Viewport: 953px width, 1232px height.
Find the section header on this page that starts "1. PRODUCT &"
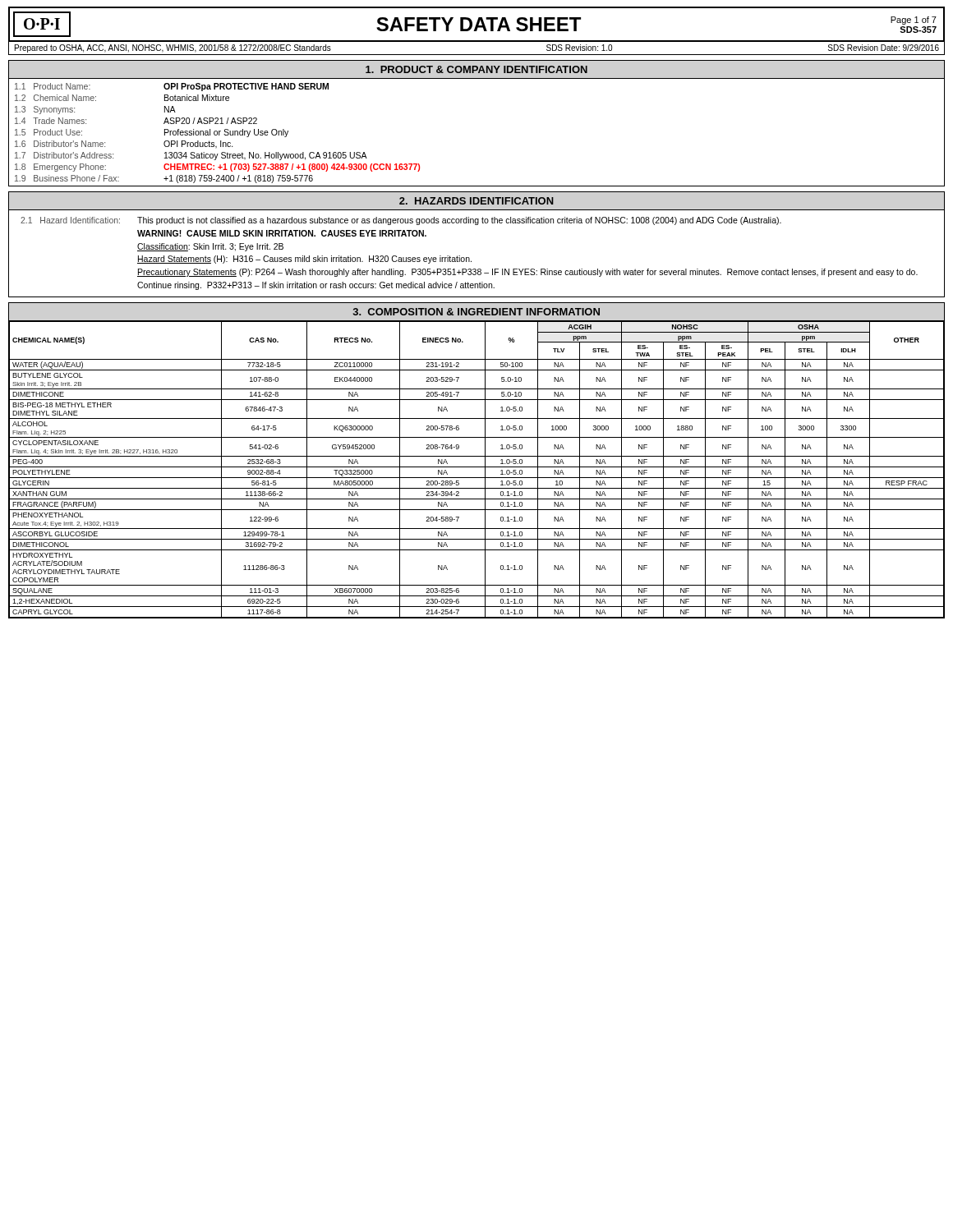pos(476,69)
